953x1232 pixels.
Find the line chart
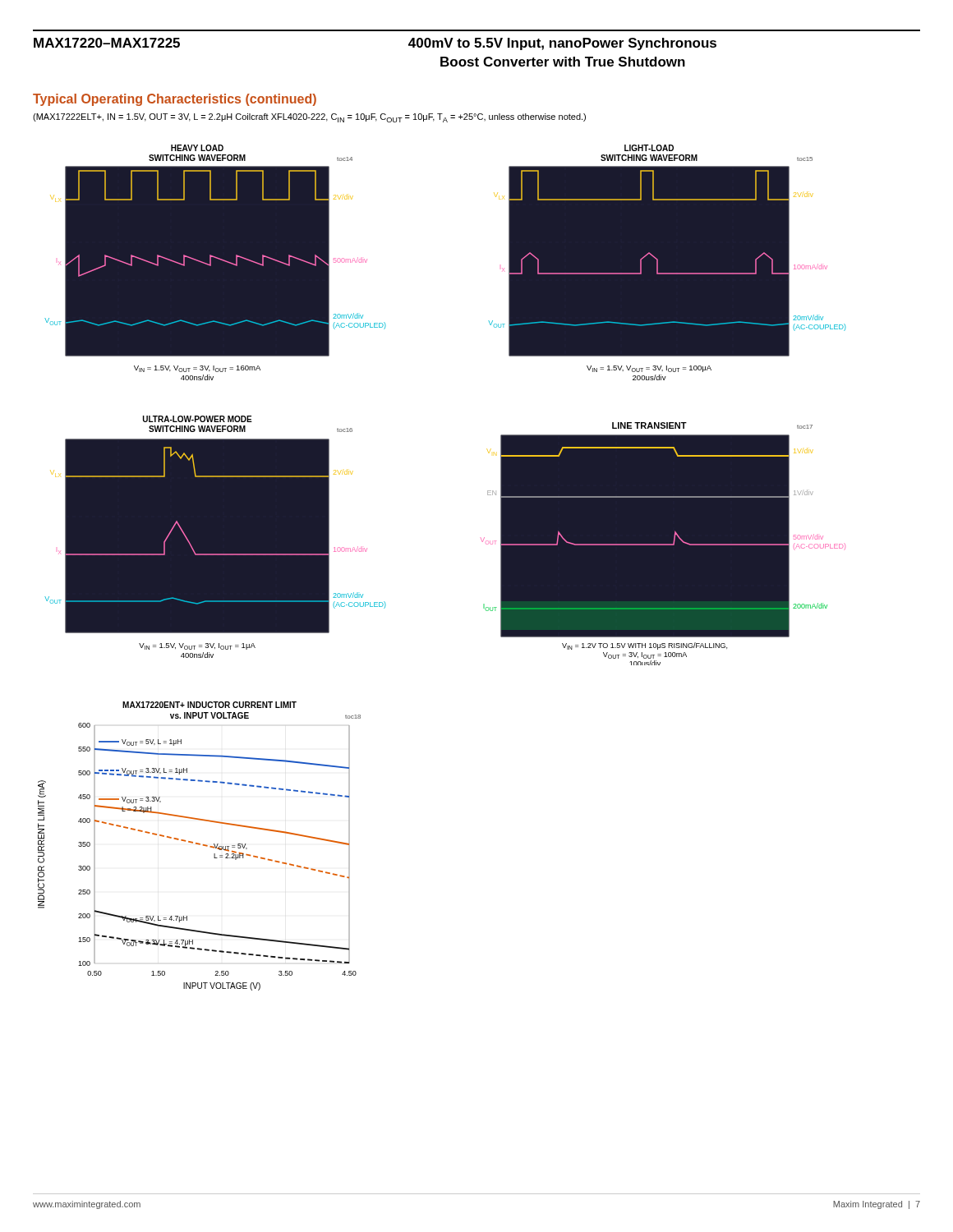210,853
